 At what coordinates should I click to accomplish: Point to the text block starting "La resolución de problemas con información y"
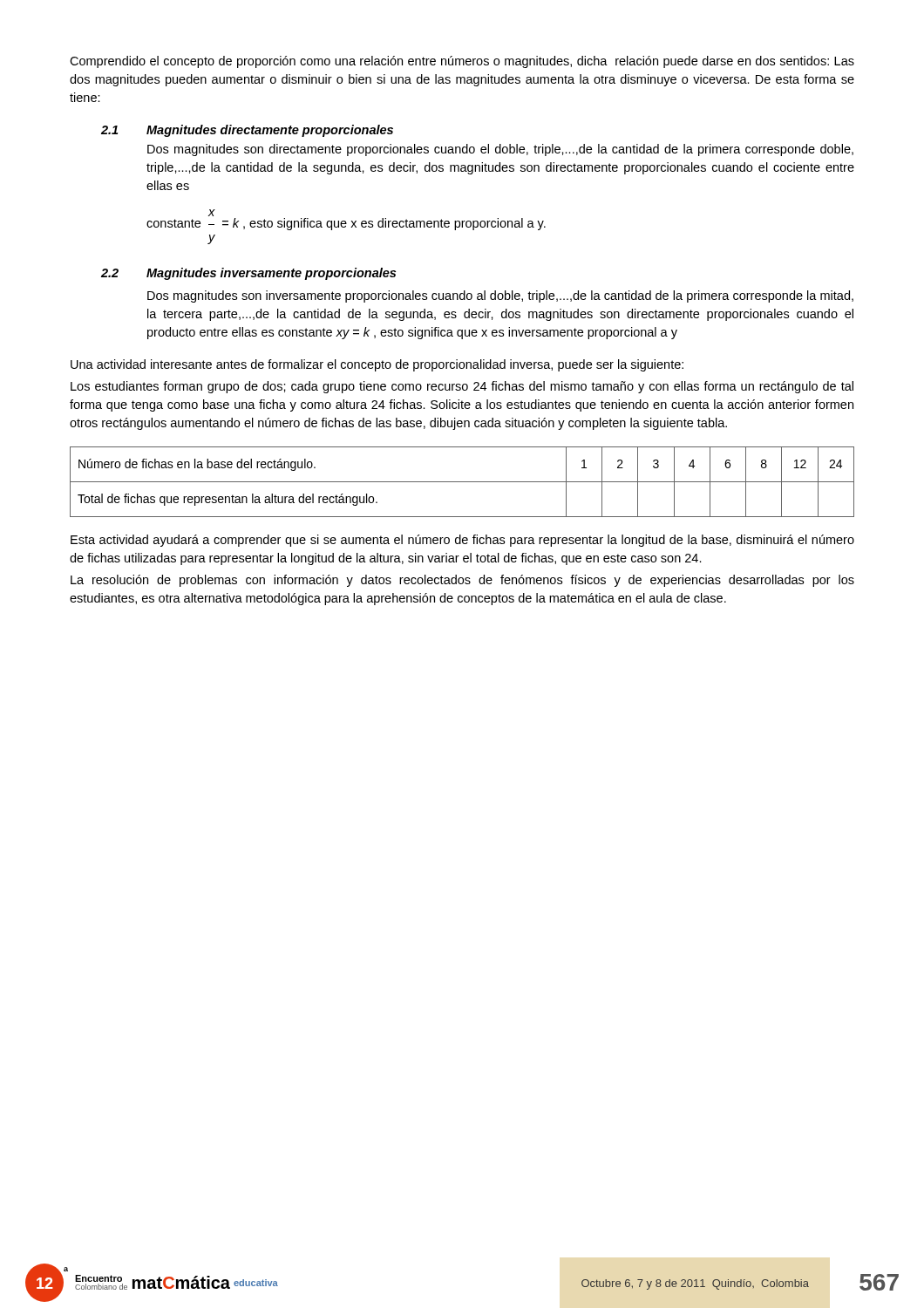click(462, 589)
